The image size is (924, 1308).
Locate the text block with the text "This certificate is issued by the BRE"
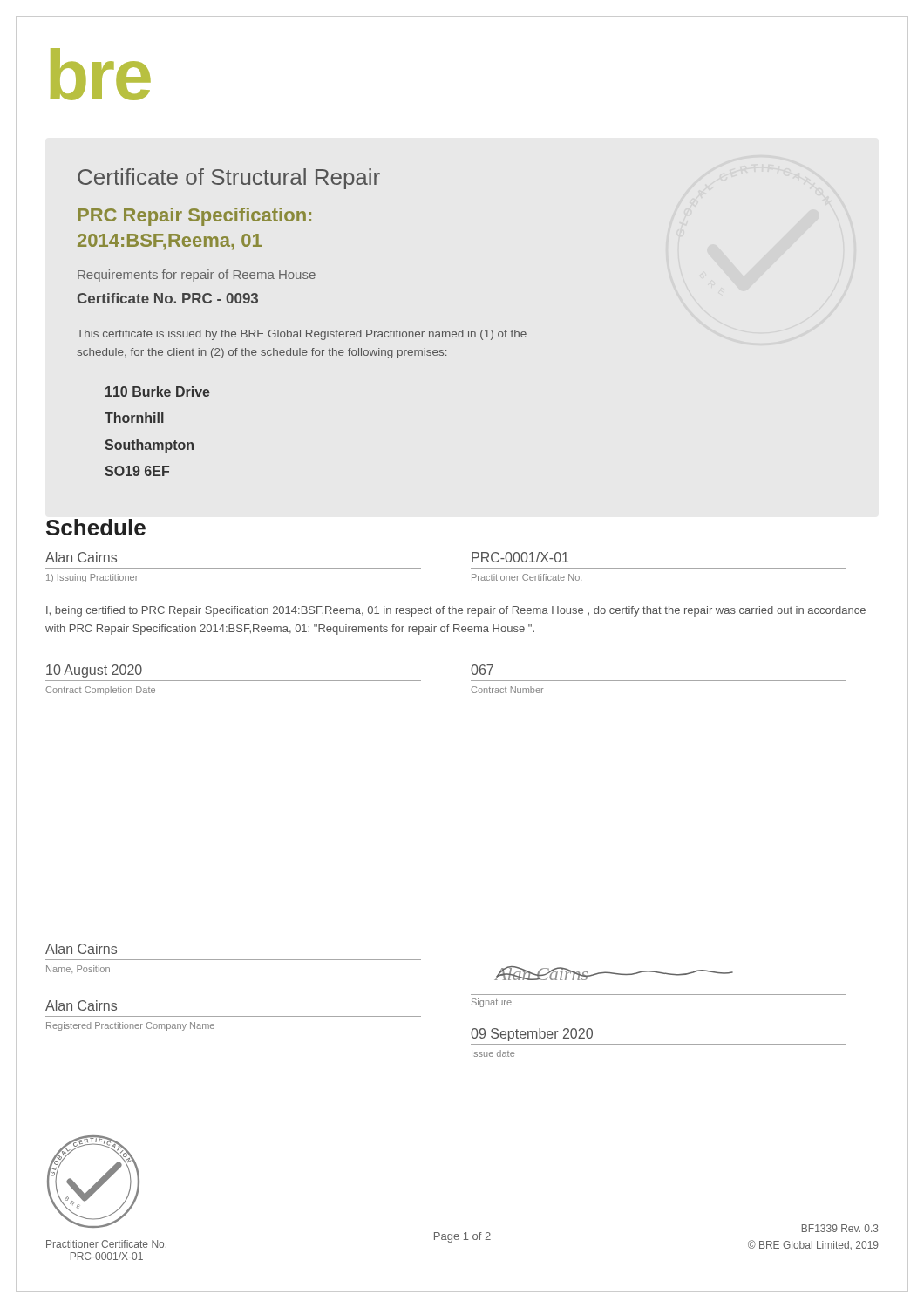[x=302, y=343]
